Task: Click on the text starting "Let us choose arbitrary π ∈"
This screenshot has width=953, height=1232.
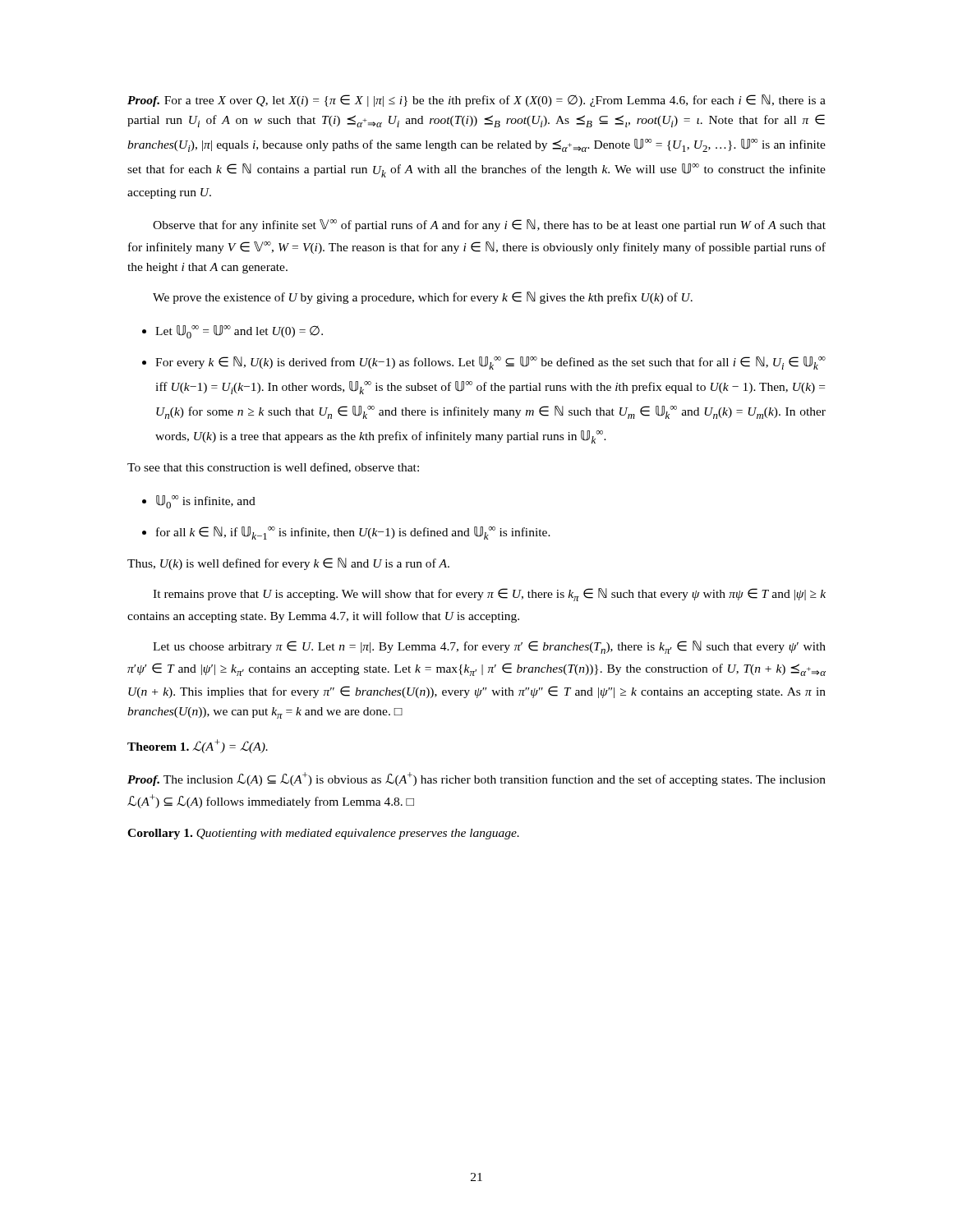Action: pyautogui.click(x=476, y=680)
